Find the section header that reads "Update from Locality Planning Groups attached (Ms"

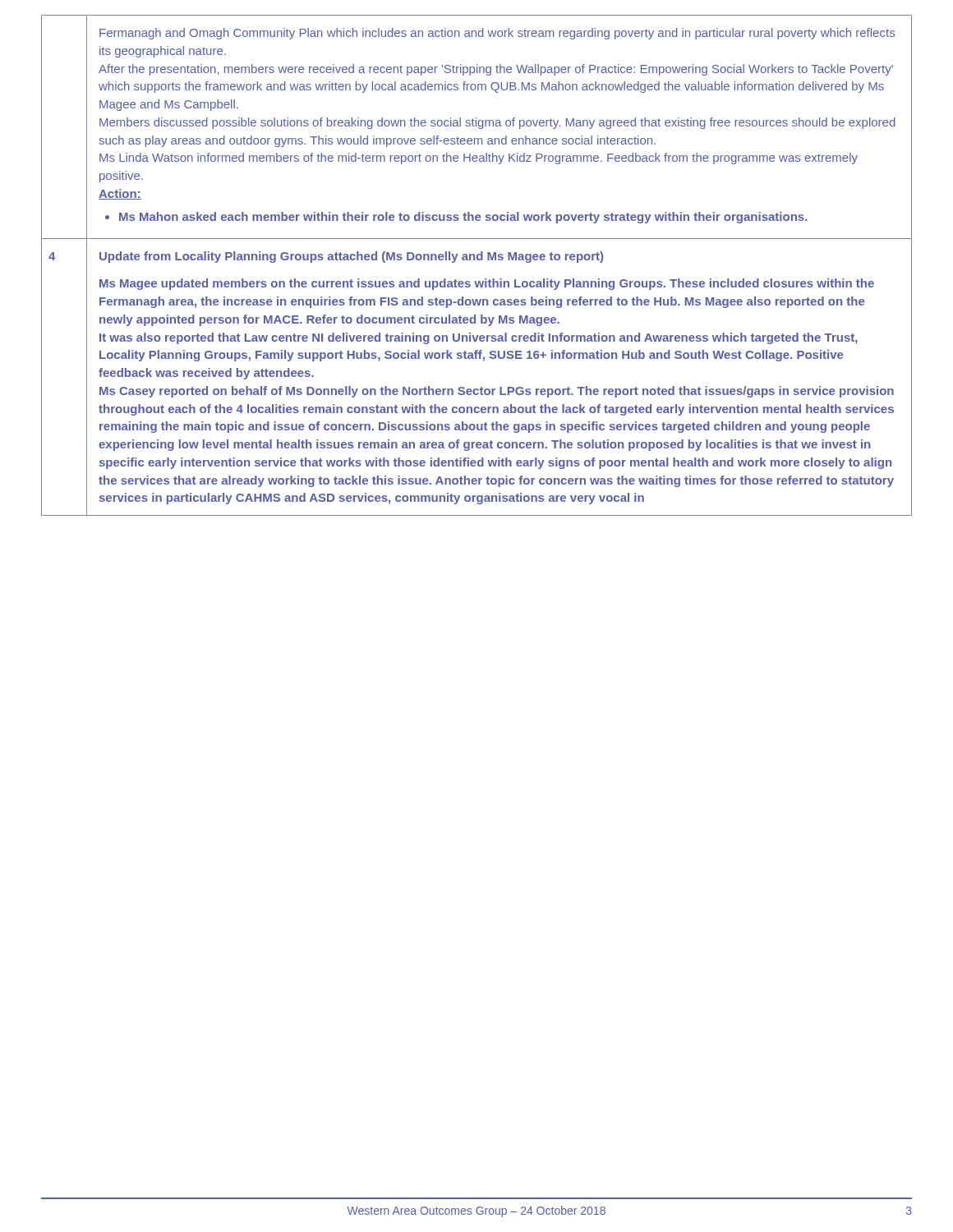tap(351, 256)
